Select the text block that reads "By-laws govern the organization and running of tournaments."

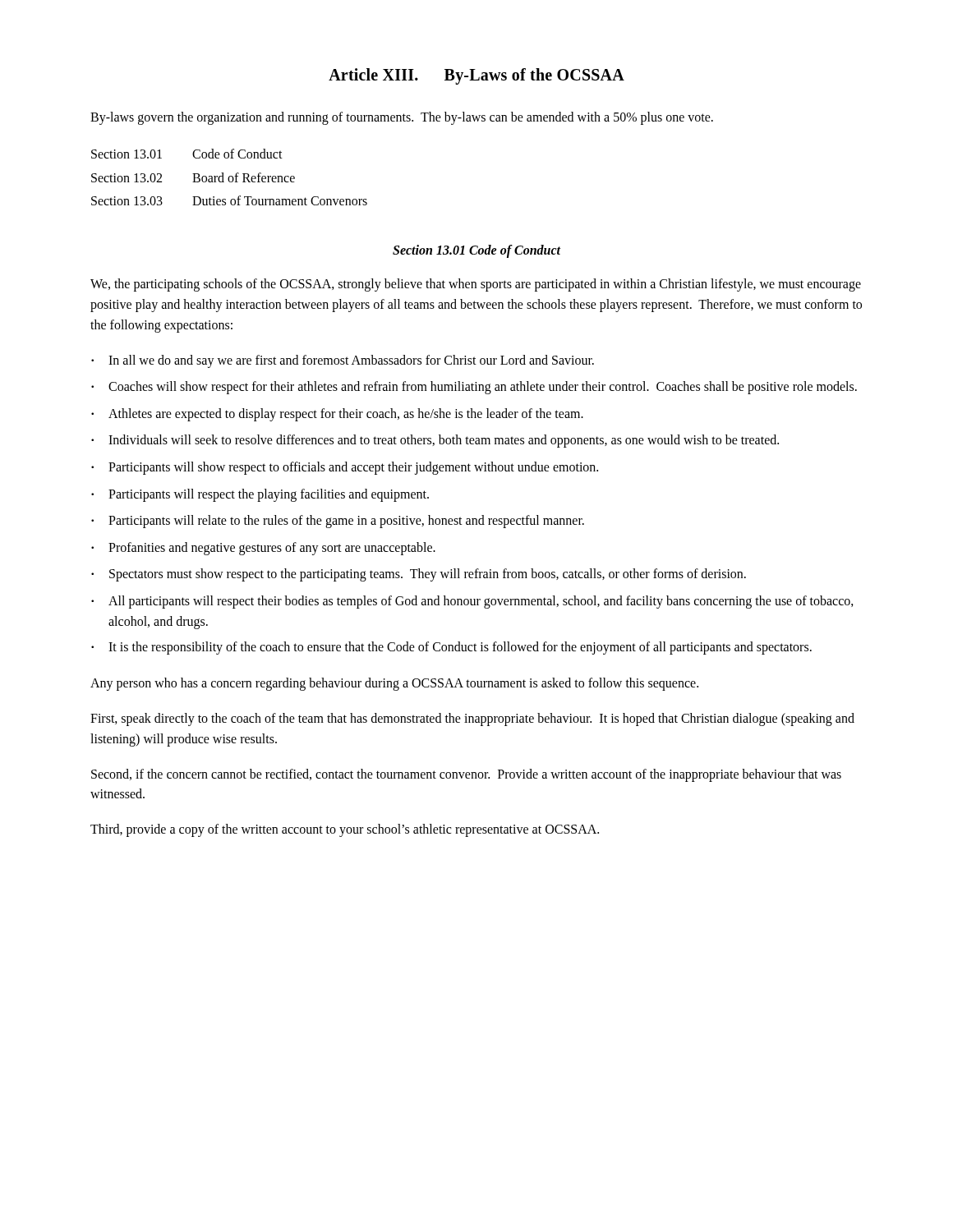coord(402,117)
